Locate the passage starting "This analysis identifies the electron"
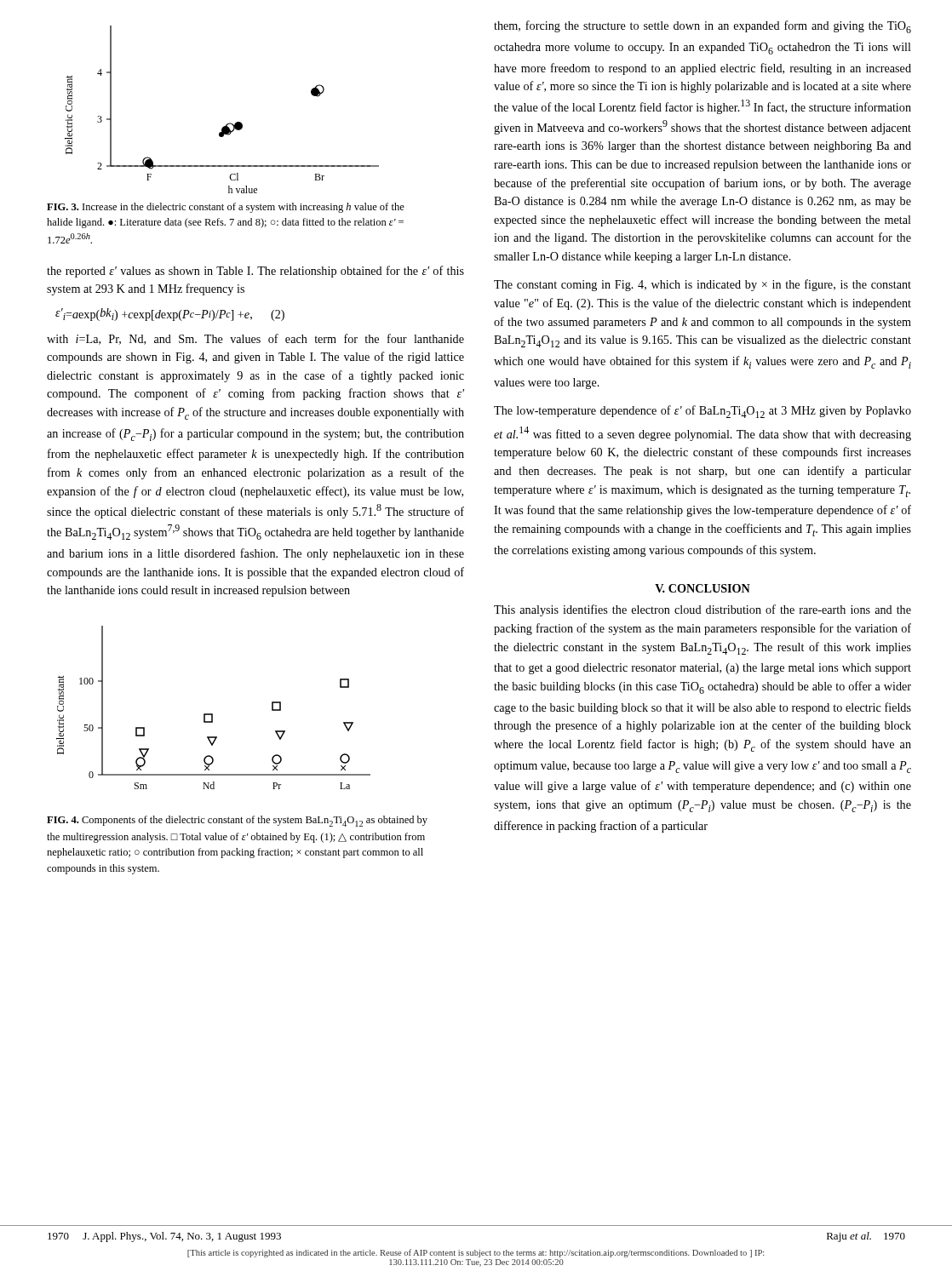The image size is (952, 1277). point(703,718)
